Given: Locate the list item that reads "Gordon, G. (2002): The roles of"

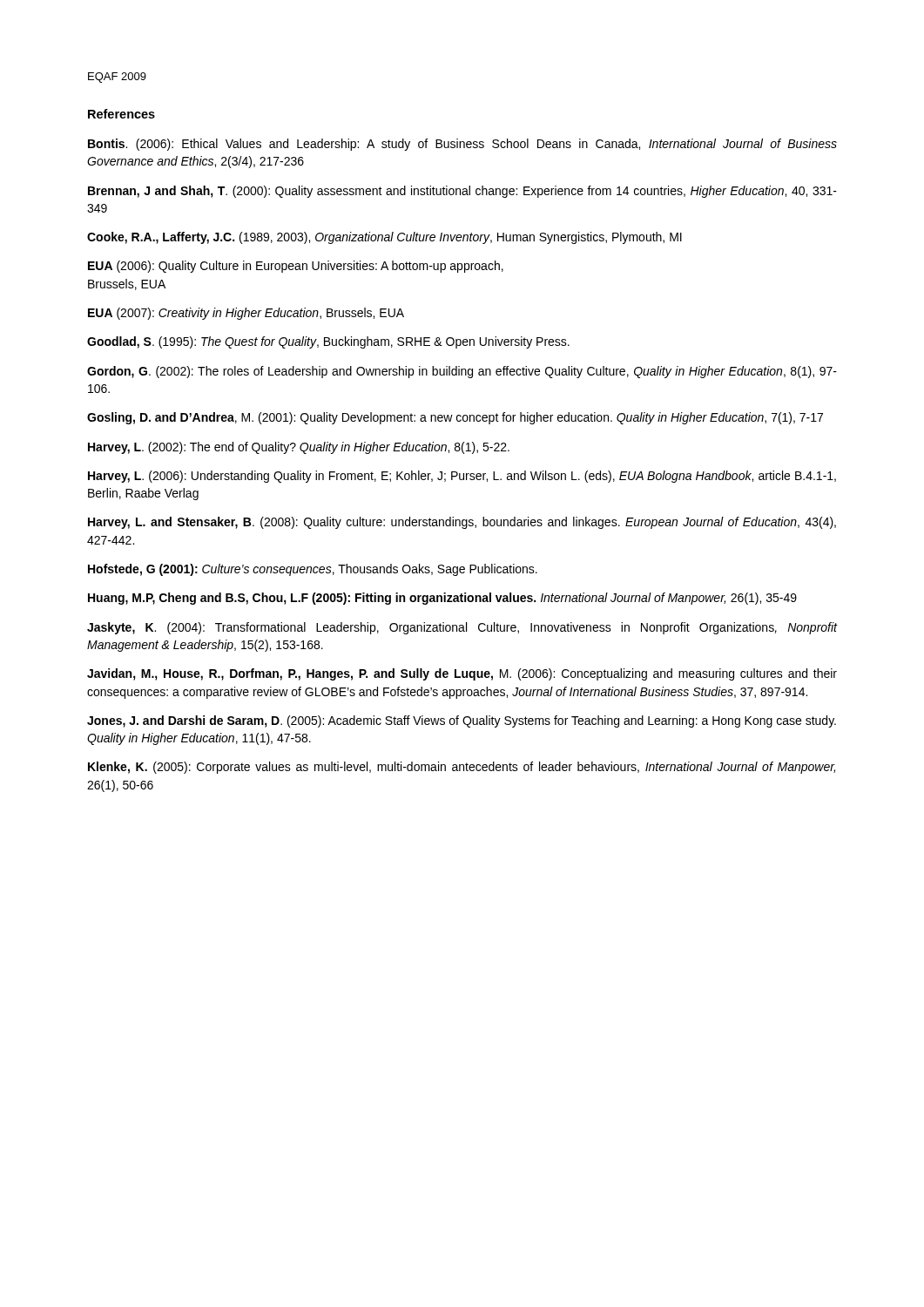Looking at the screenshot, I should pos(462,380).
